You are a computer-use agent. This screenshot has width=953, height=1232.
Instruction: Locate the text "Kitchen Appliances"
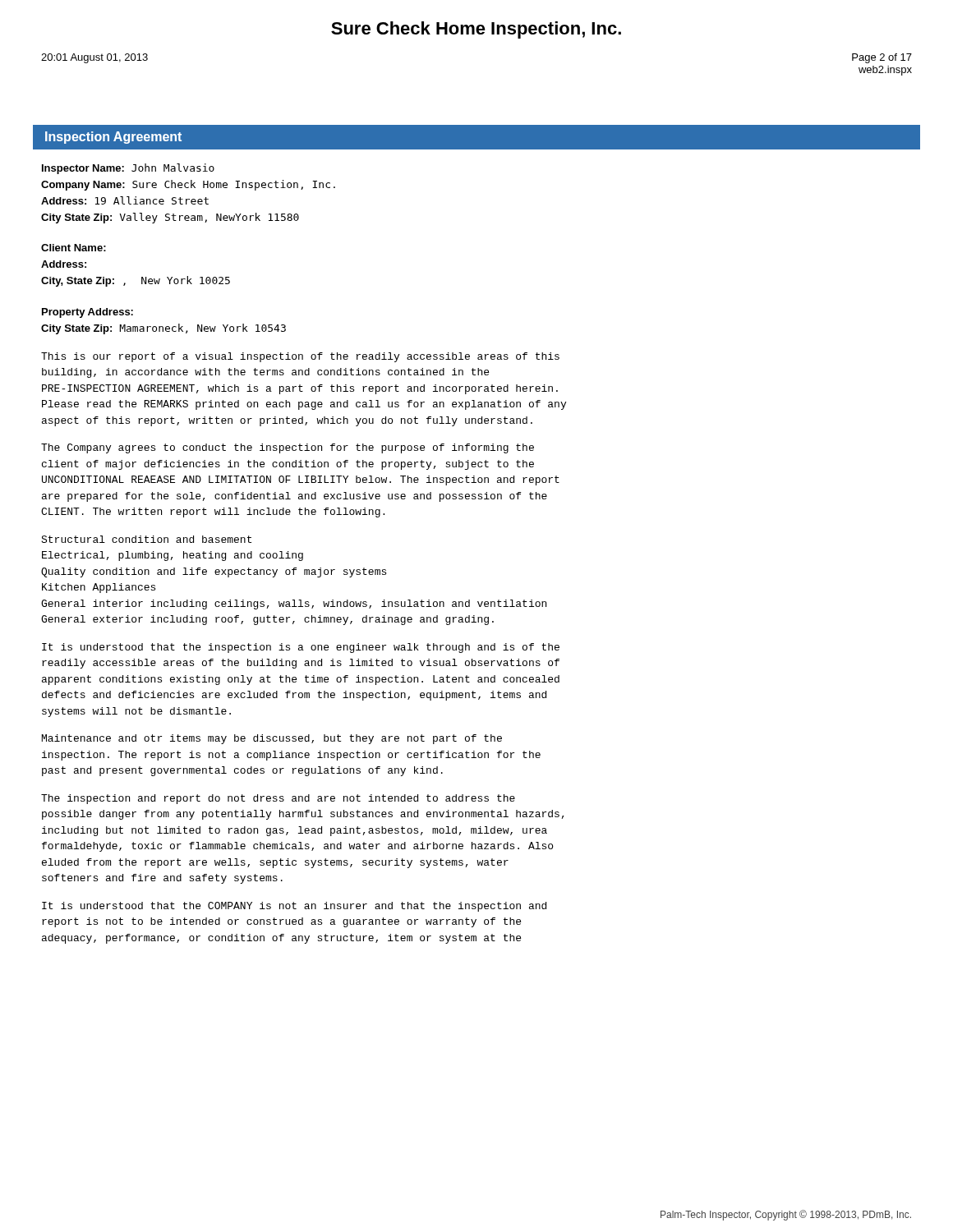pos(99,588)
